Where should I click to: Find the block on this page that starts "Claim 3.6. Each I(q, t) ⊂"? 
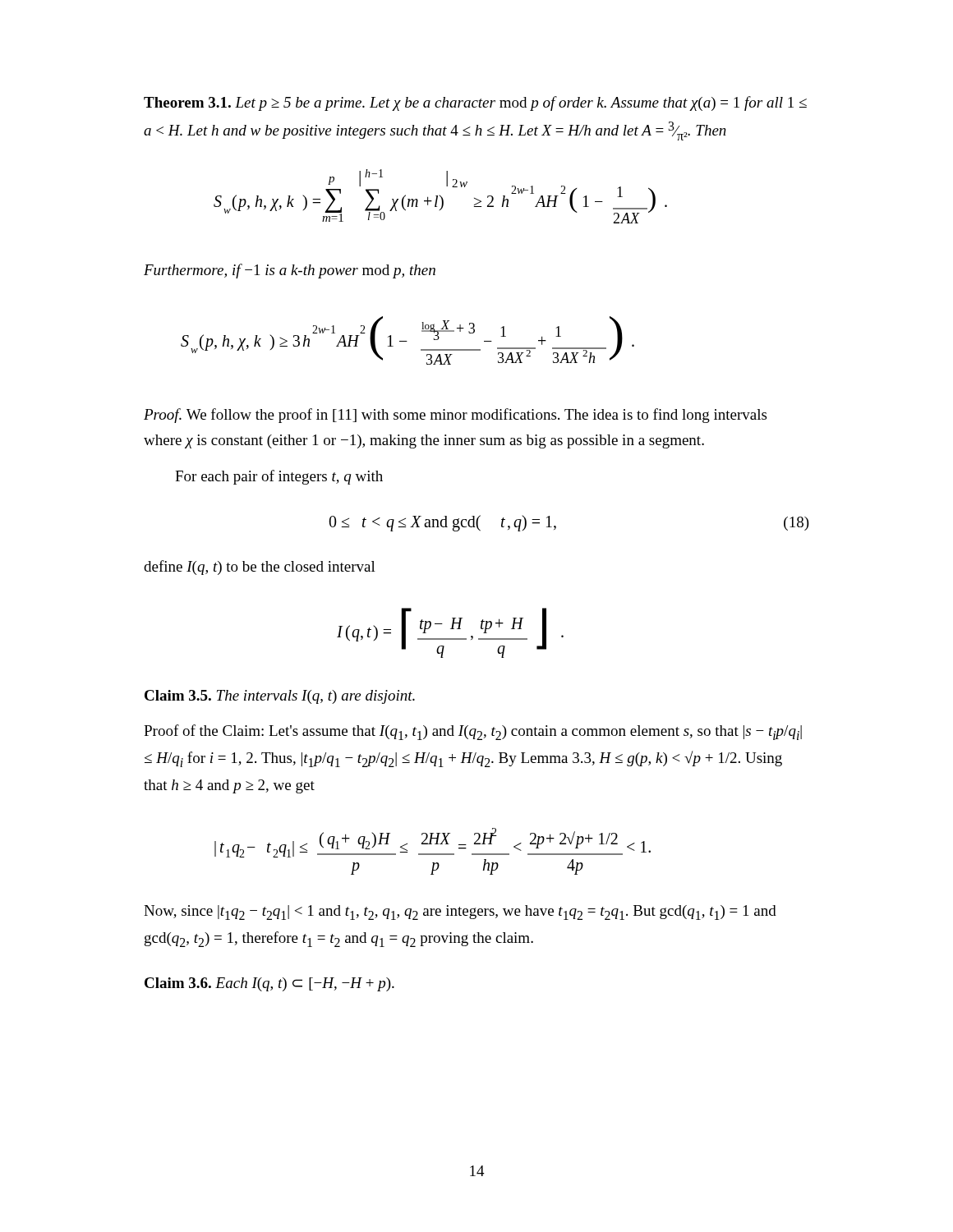(x=269, y=983)
